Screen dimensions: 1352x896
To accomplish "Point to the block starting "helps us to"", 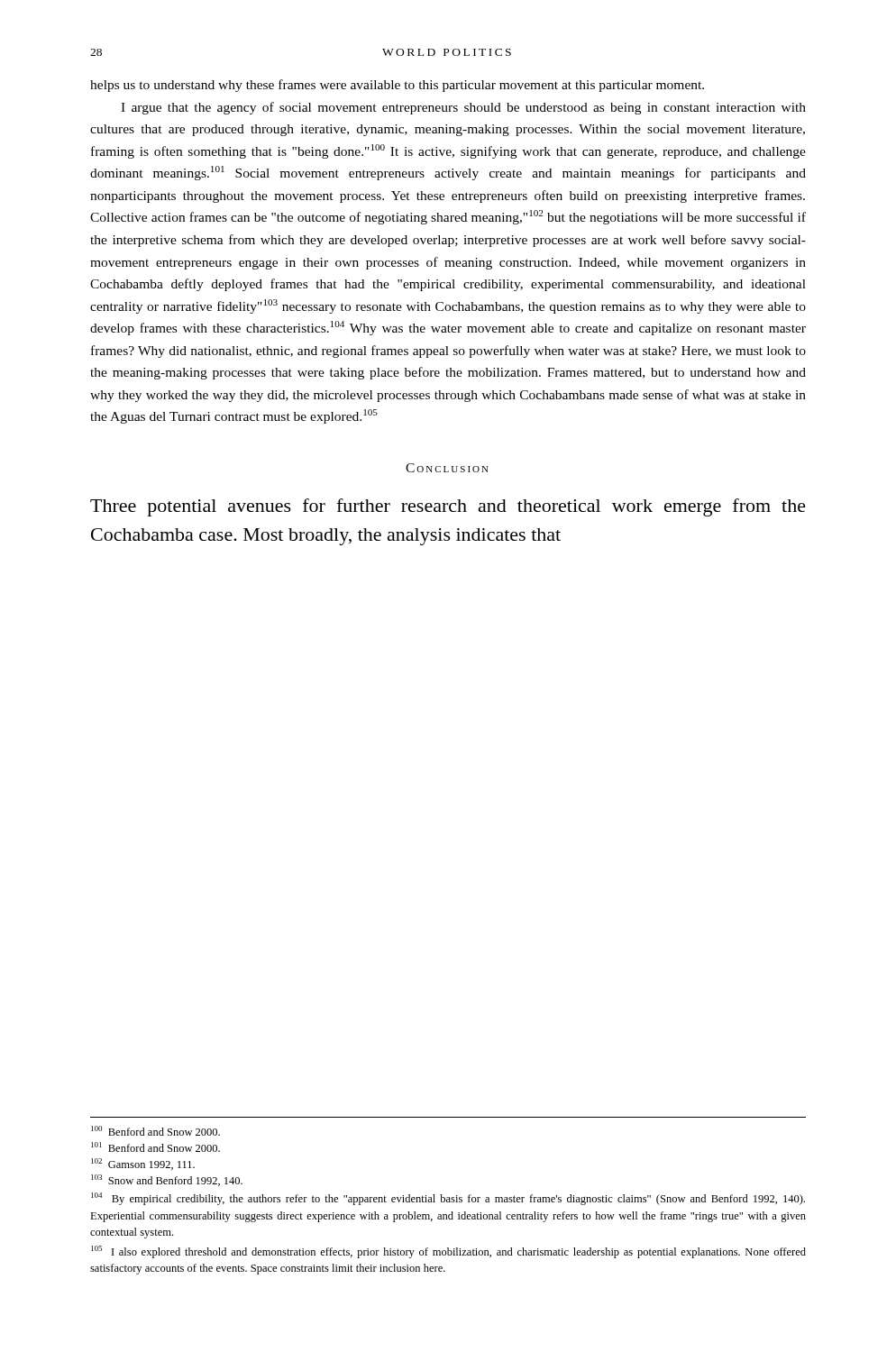I will 448,251.
